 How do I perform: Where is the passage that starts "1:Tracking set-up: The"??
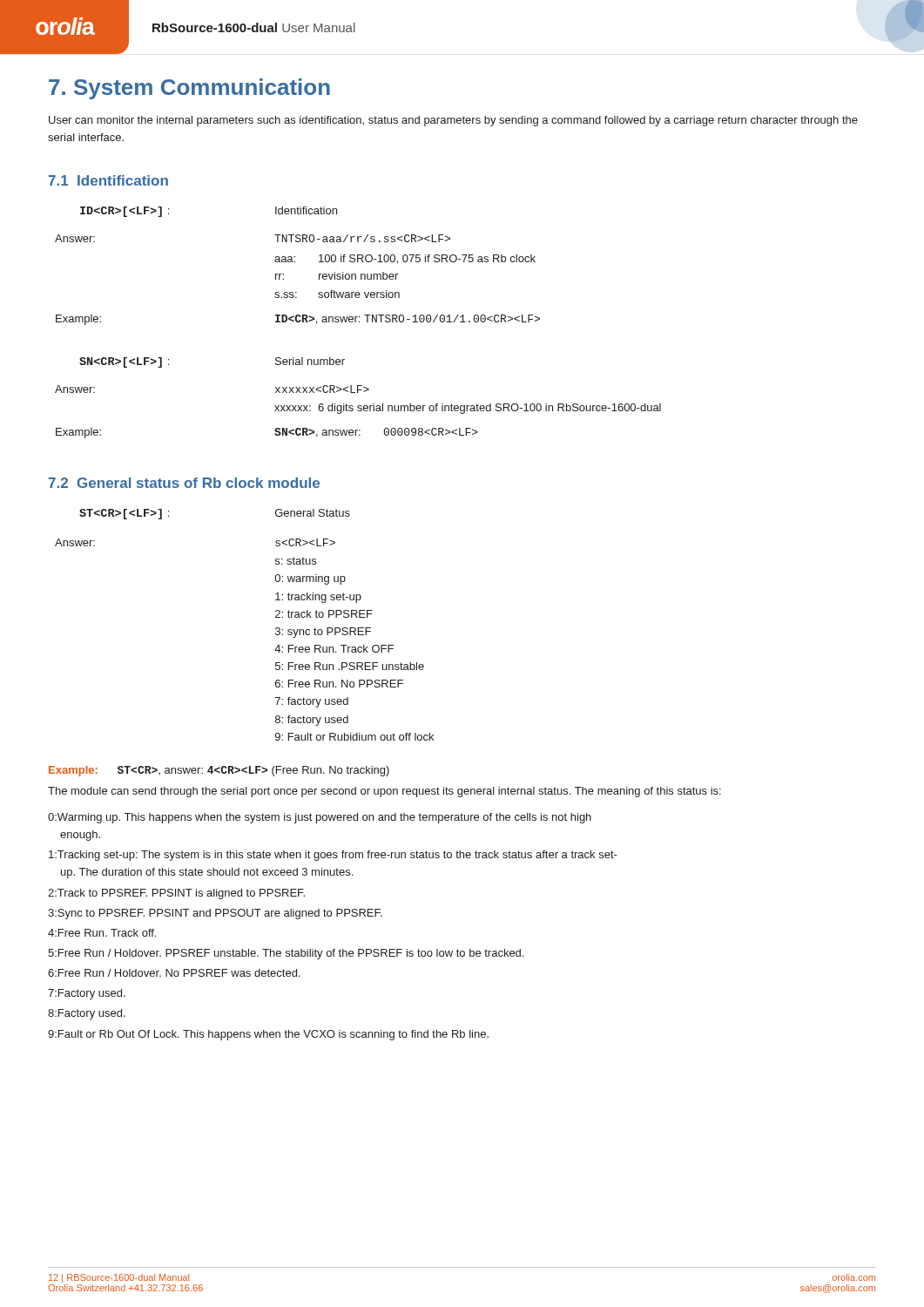click(x=333, y=865)
